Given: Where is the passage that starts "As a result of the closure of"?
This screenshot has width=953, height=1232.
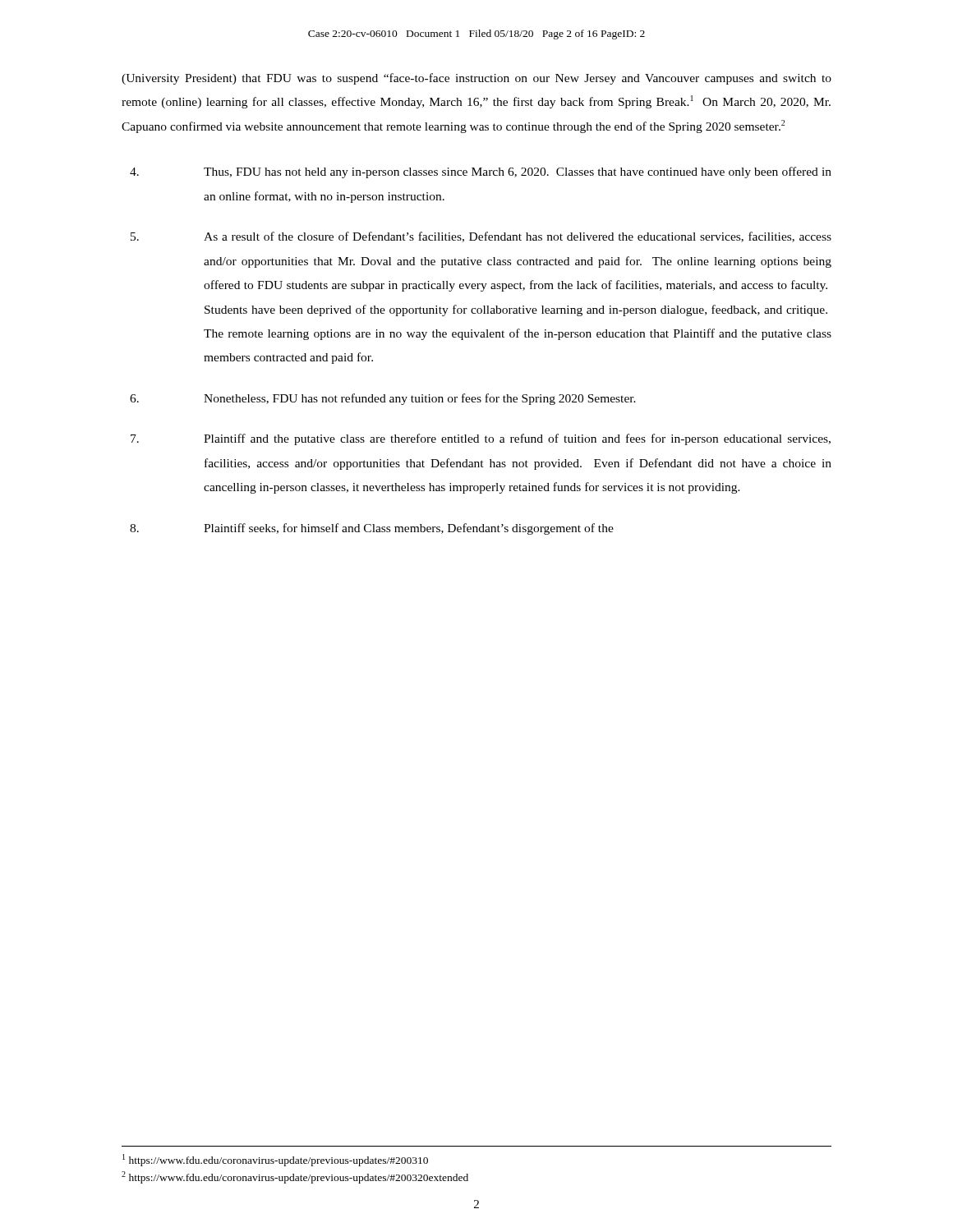Looking at the screenshot, I should tap(476, 297).
